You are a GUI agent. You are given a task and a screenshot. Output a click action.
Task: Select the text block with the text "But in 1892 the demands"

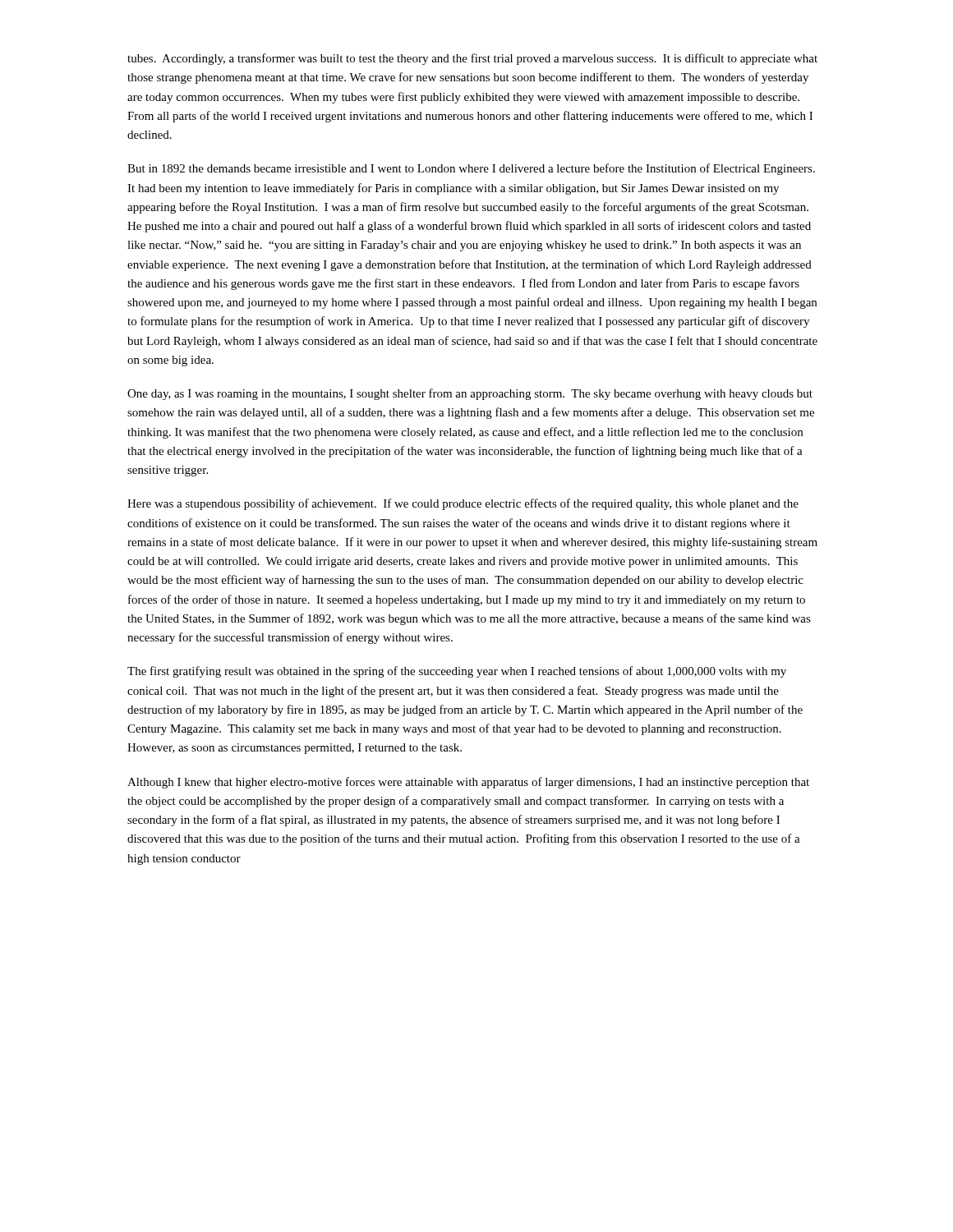coord(473,264)
